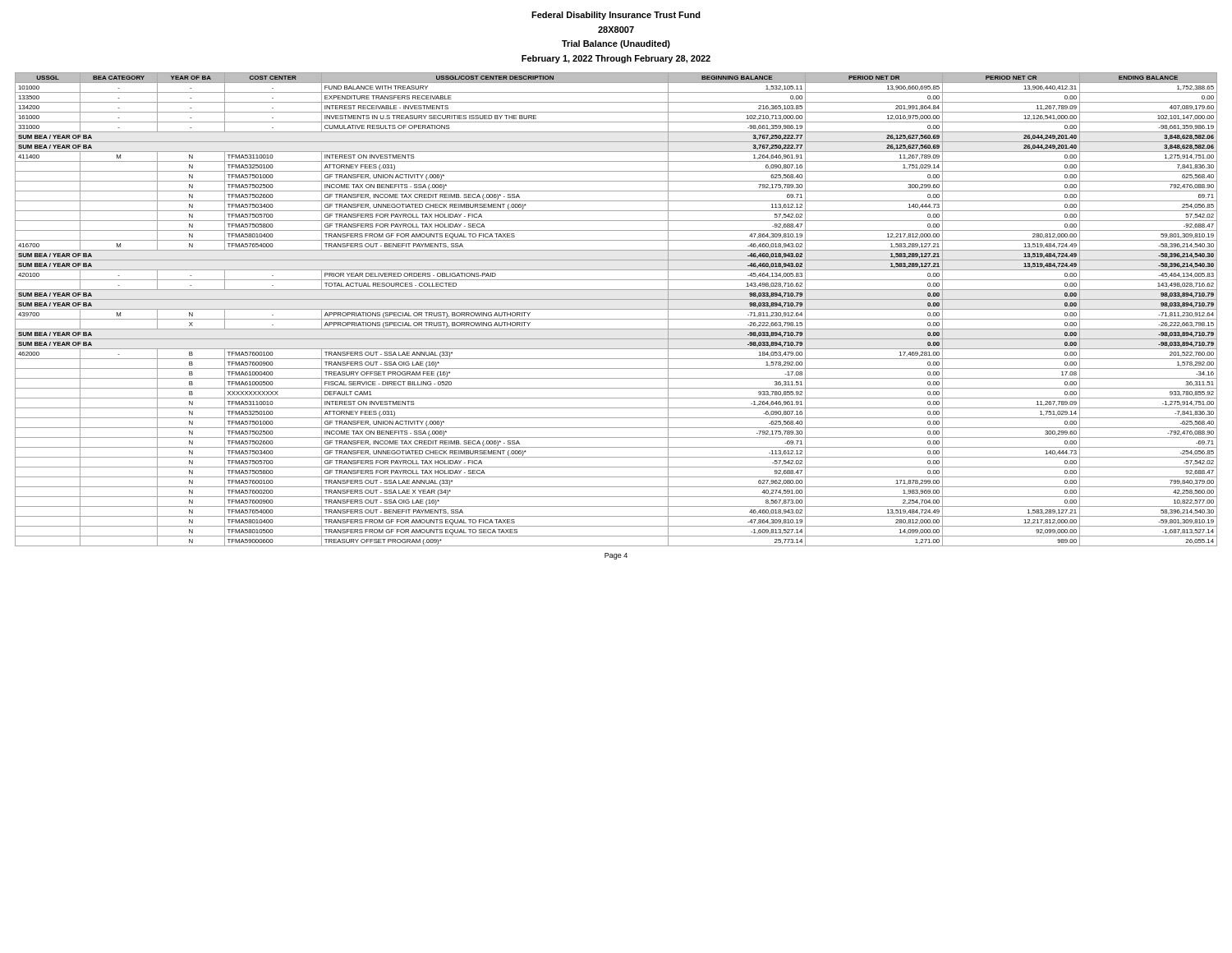The image size is (1232, 953).
Task: Locate the text block starting "Federal Disability Insurance Trust"
Action: coord(616,36)
